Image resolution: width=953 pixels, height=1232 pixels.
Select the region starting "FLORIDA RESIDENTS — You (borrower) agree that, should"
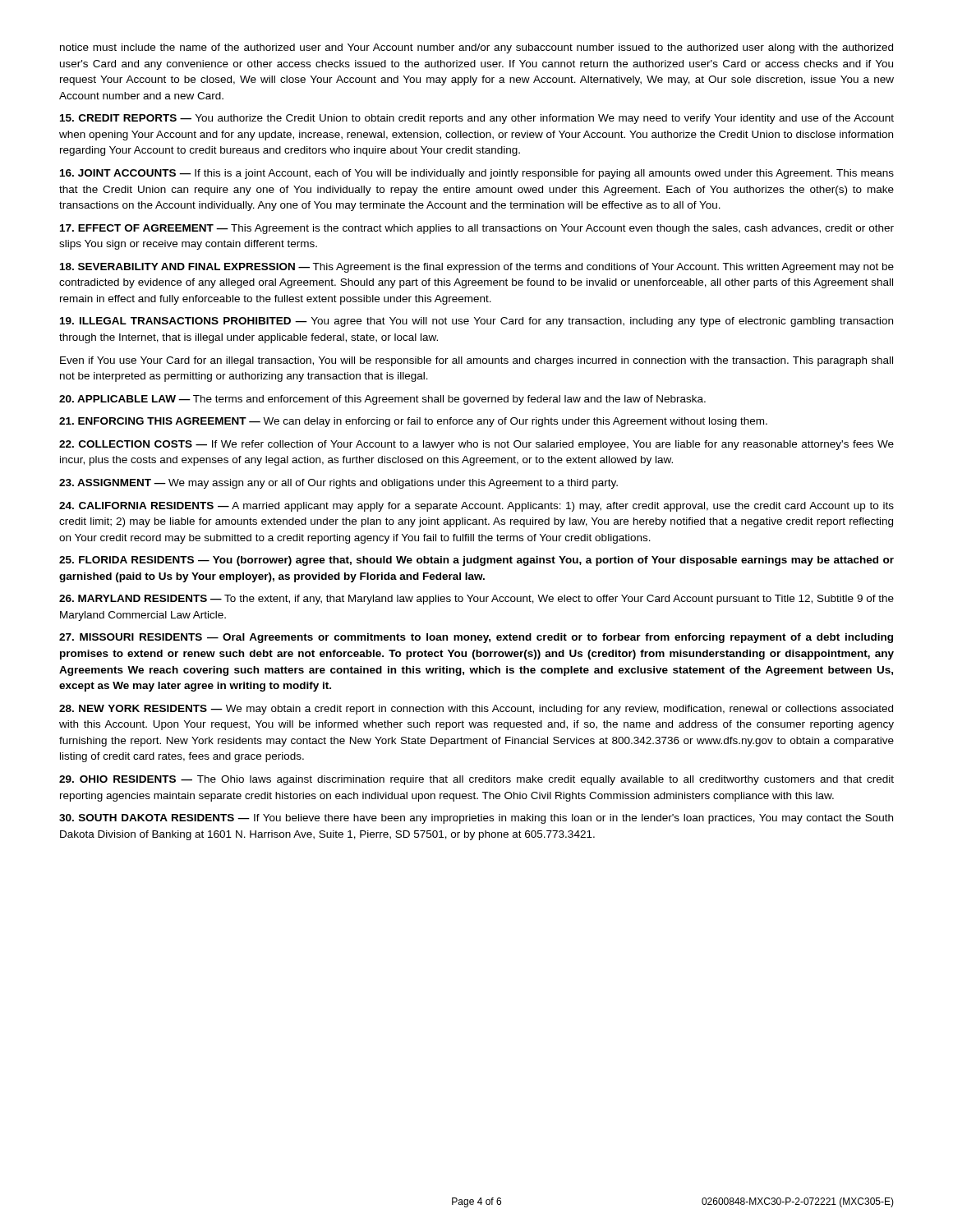tap(476, 568)
